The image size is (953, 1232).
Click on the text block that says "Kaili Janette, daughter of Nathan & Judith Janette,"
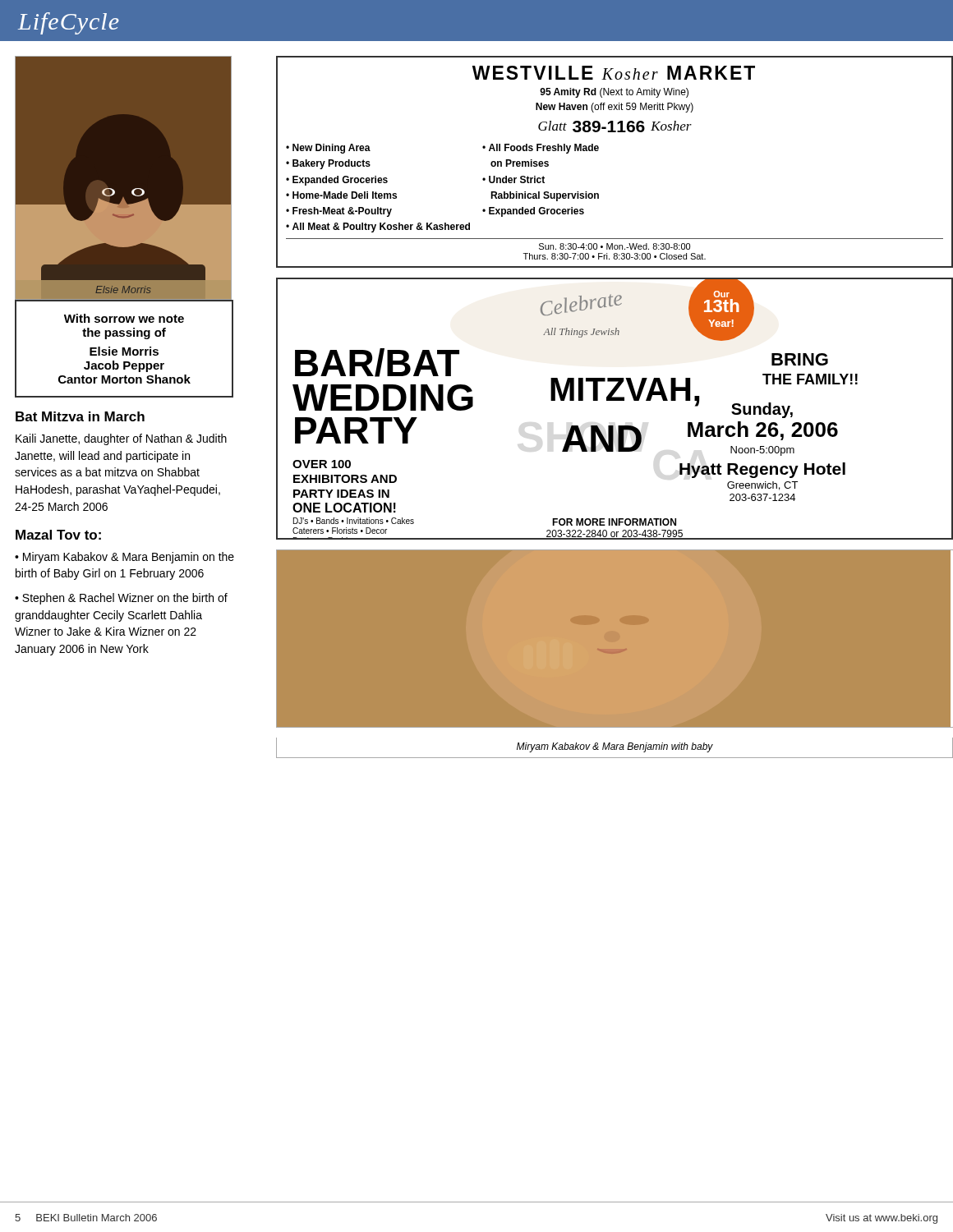pos(121,473)
